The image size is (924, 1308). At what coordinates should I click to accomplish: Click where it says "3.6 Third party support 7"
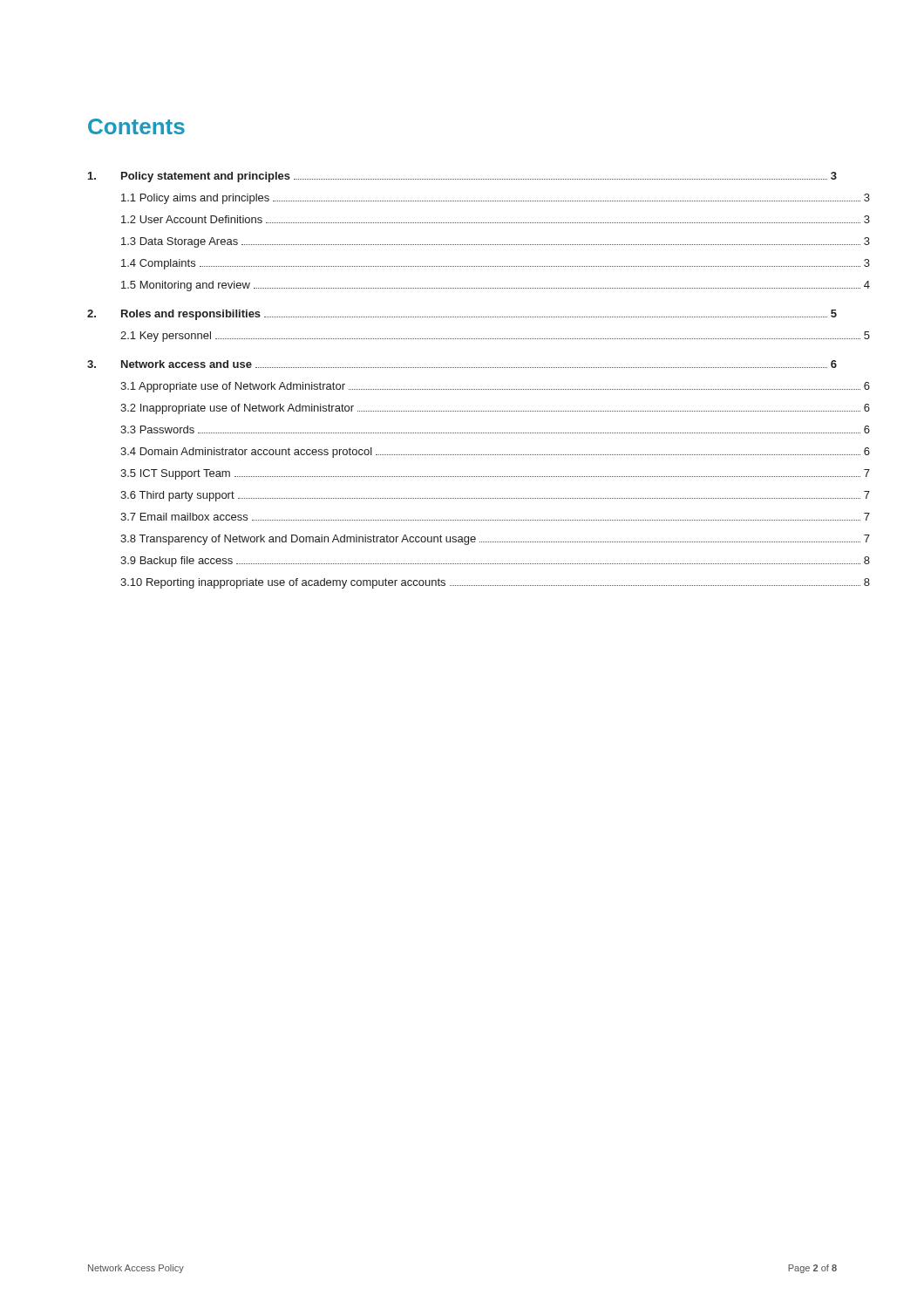point(495,495)
